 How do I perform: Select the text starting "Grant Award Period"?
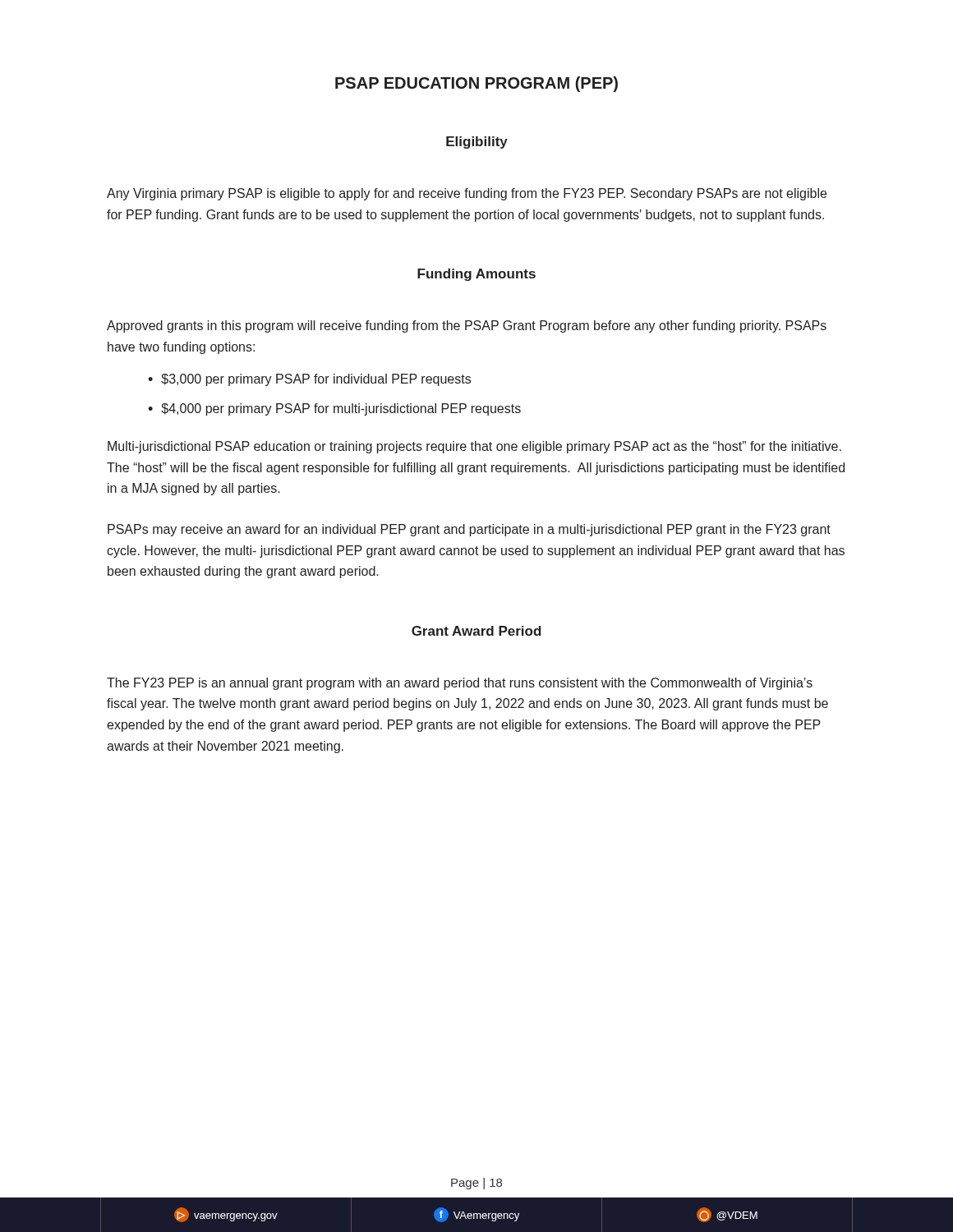476,631
